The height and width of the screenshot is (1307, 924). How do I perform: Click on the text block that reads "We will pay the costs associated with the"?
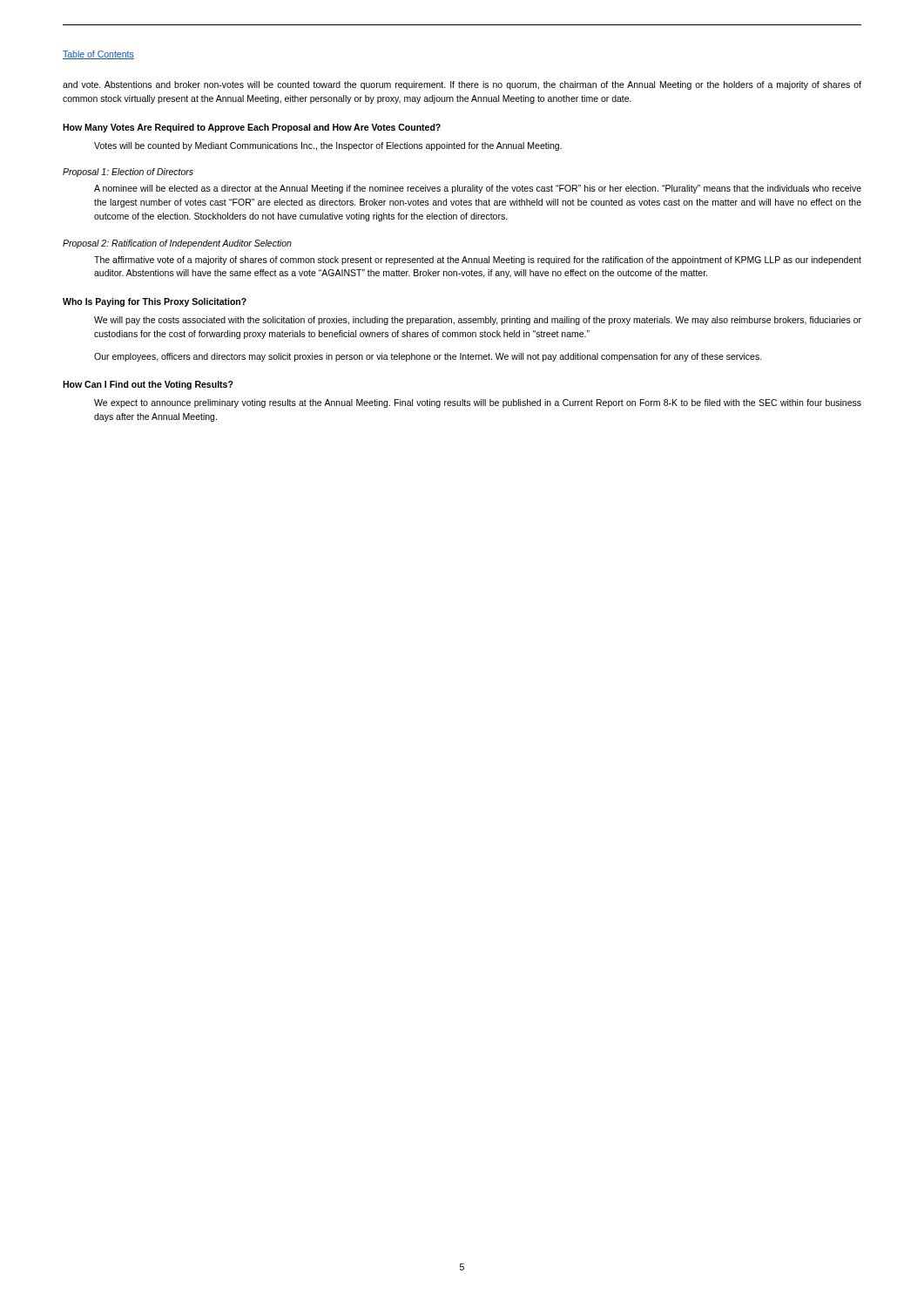[x=478, y=327]
